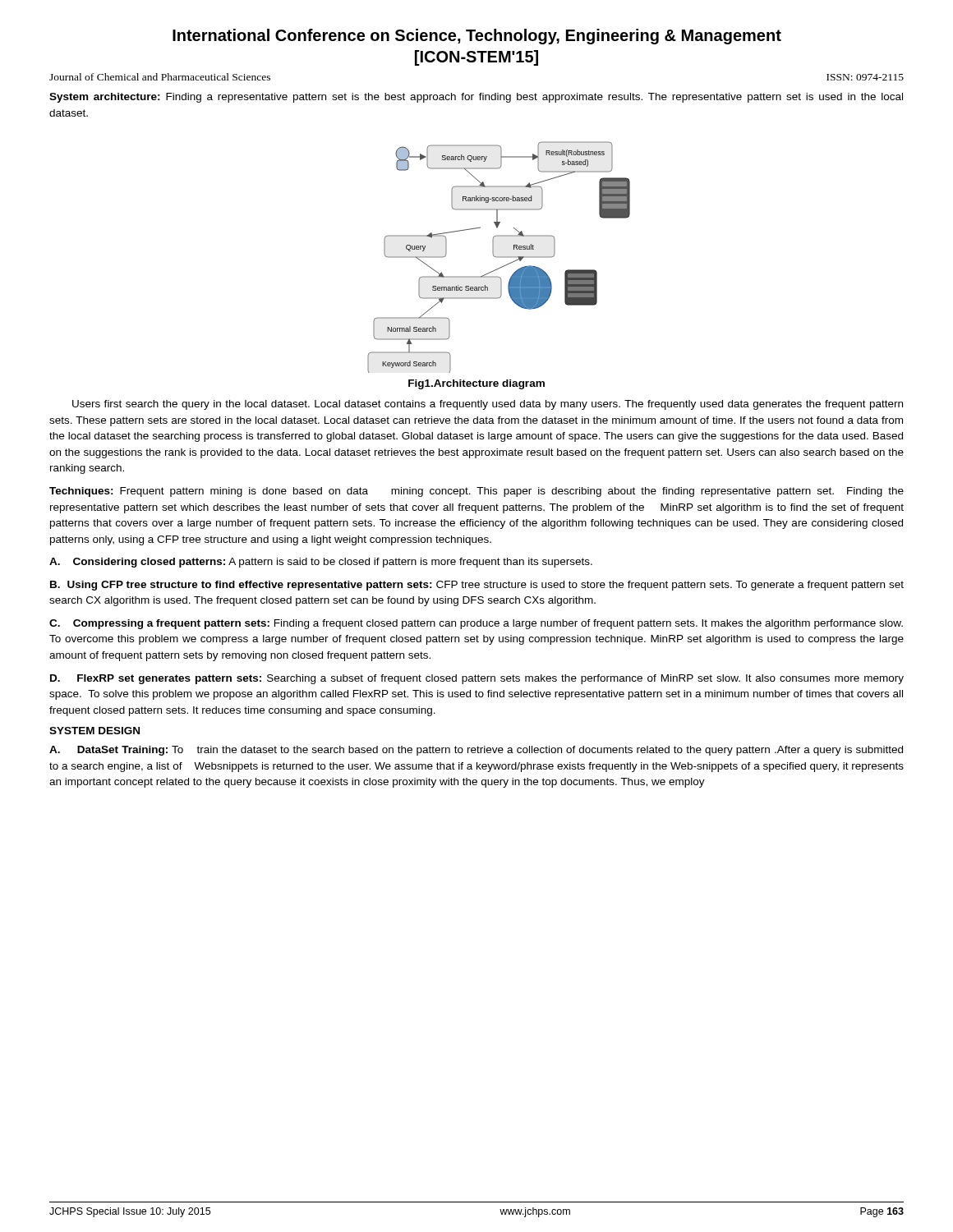Image resolution: width=953 pixels, height=1232 pixels.
Task: Click the title that begins "International Conference on Science, Technology, Engineering"
Action: click(476, 46)
